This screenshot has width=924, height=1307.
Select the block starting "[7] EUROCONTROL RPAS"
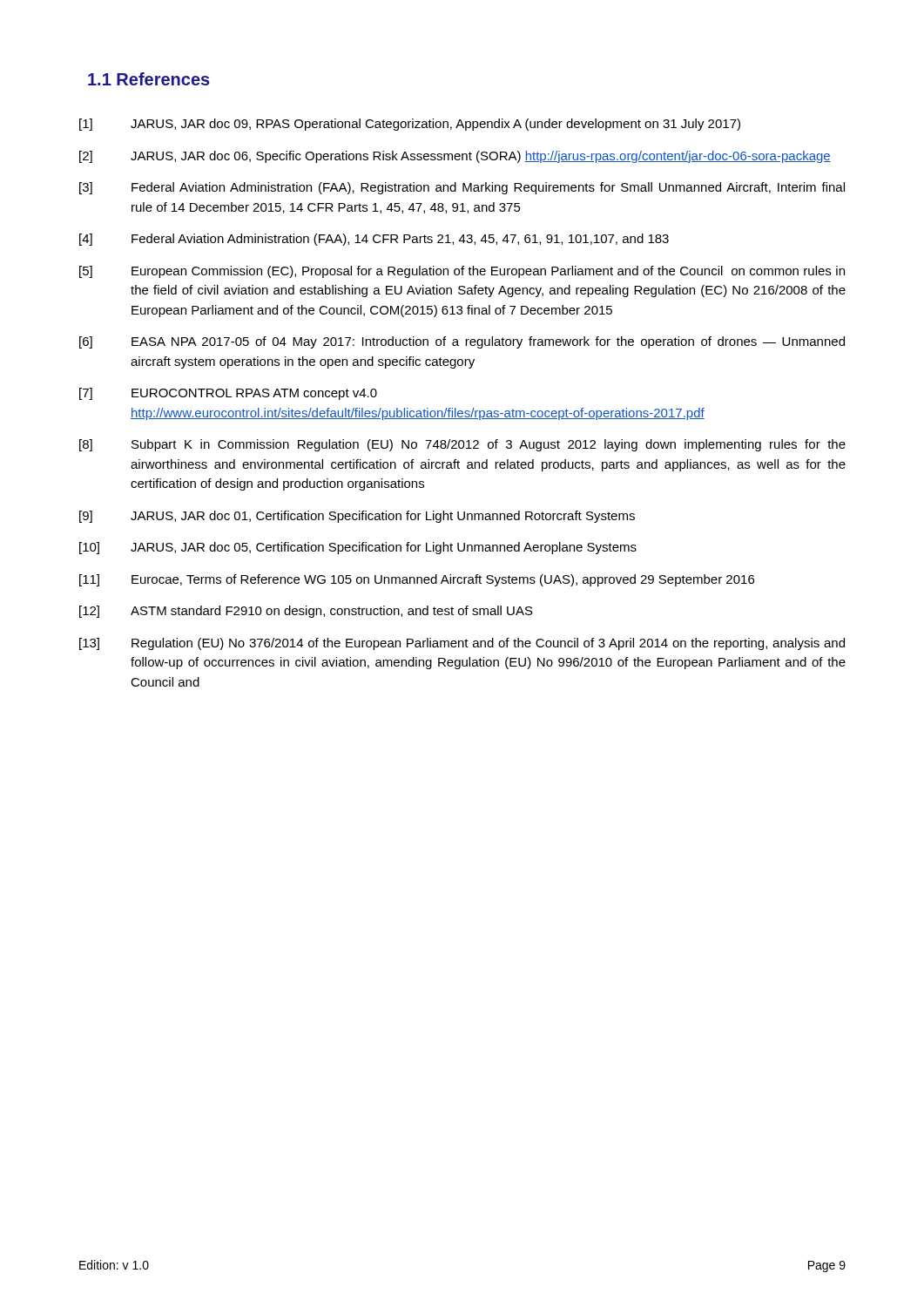462,403
